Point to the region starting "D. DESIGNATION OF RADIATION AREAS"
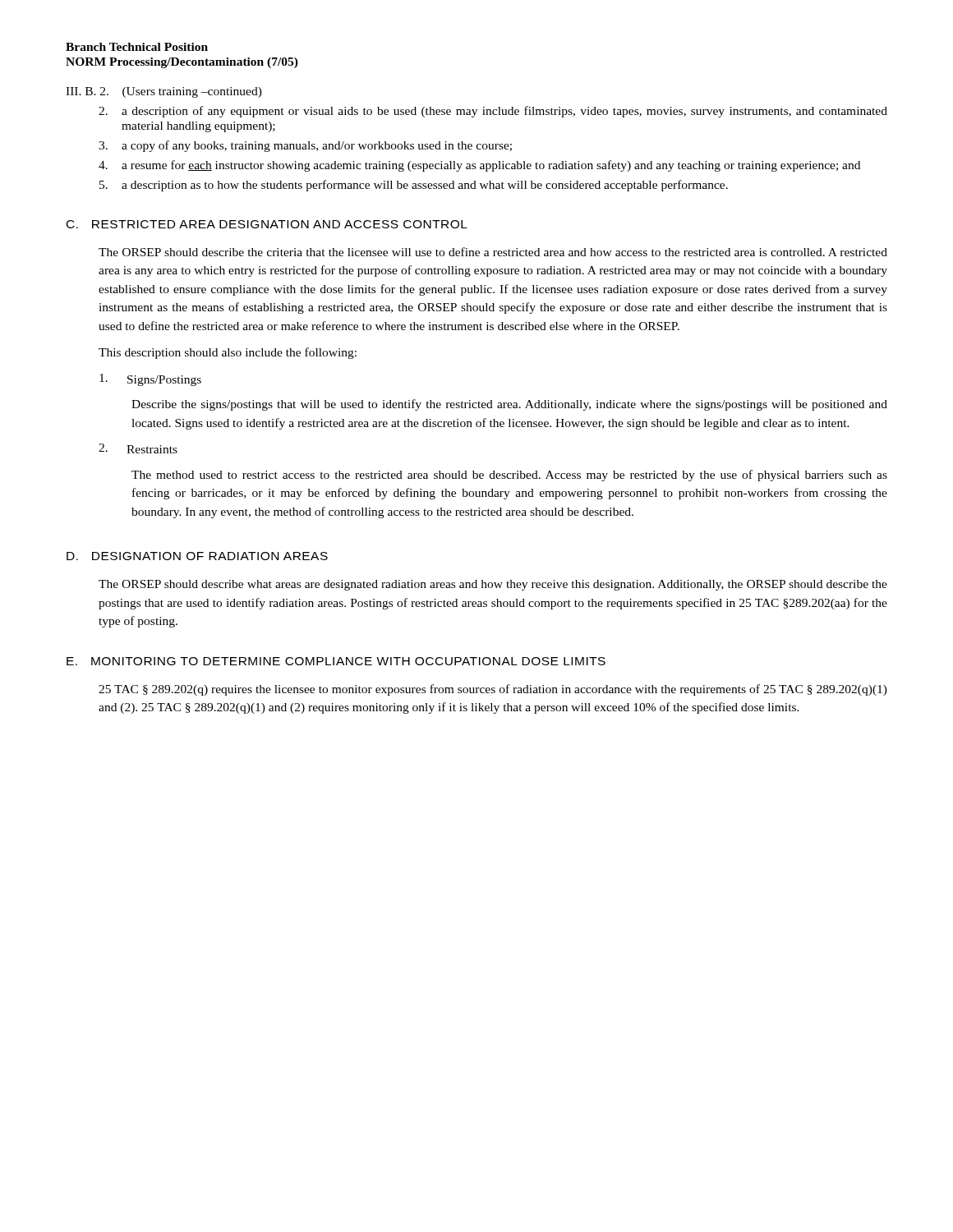The width and height of the screenshot is (953, 1232). pos(197,556)
